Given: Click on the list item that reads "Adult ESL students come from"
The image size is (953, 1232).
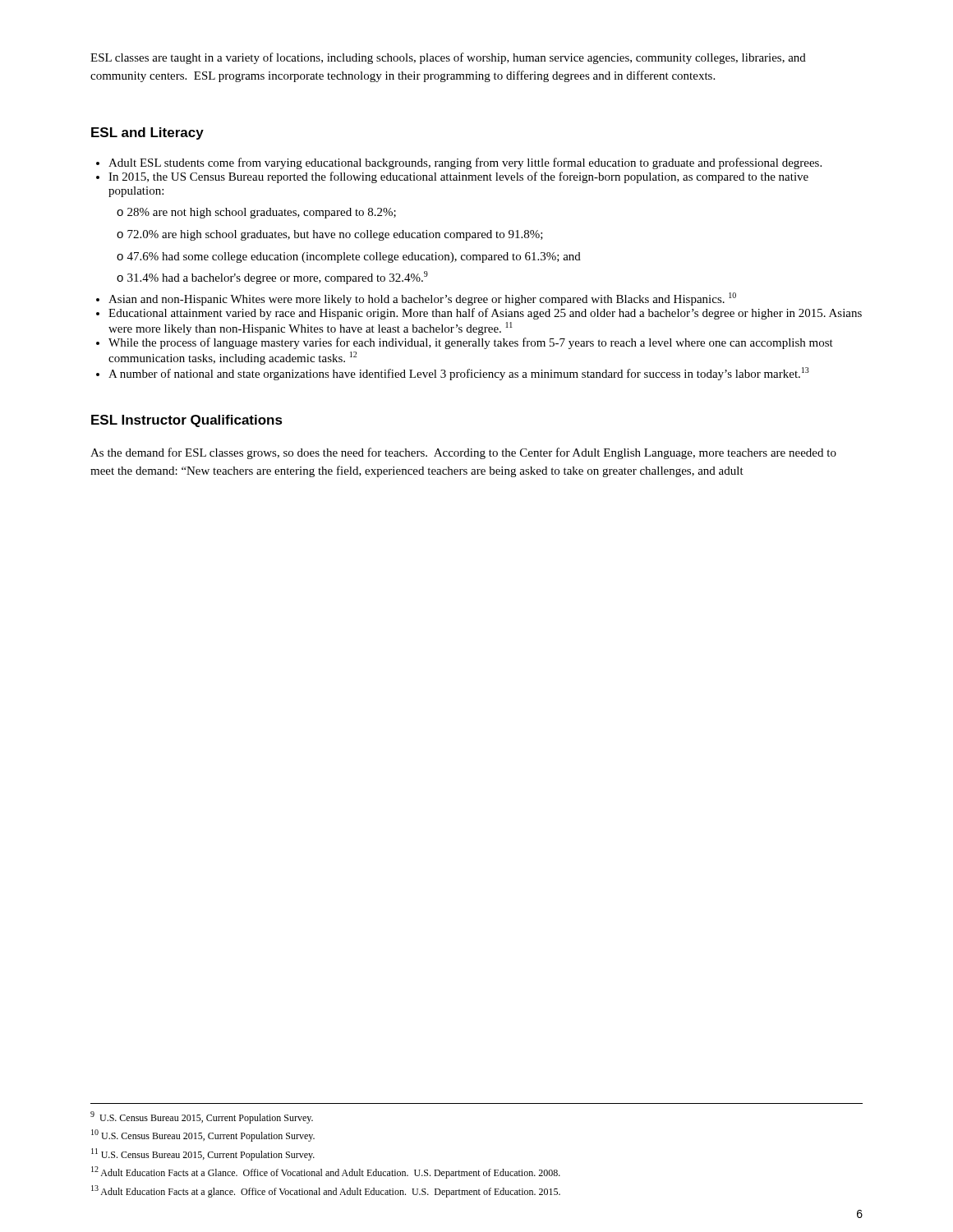Looking at the screenshot, I should pyautogui.click(x=486, y=163).
